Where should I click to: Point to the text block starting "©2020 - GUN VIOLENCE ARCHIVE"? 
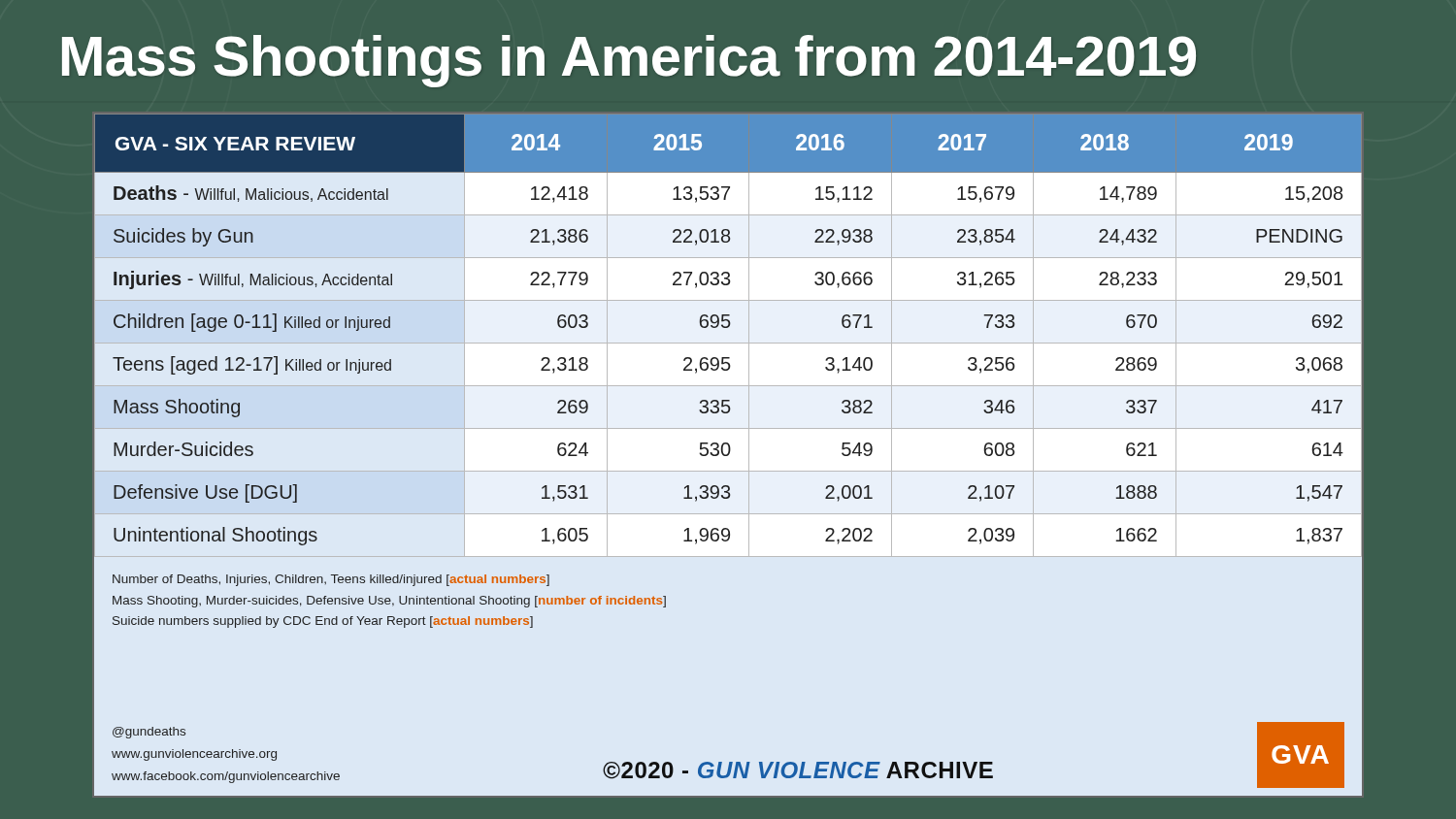(799, 770)
